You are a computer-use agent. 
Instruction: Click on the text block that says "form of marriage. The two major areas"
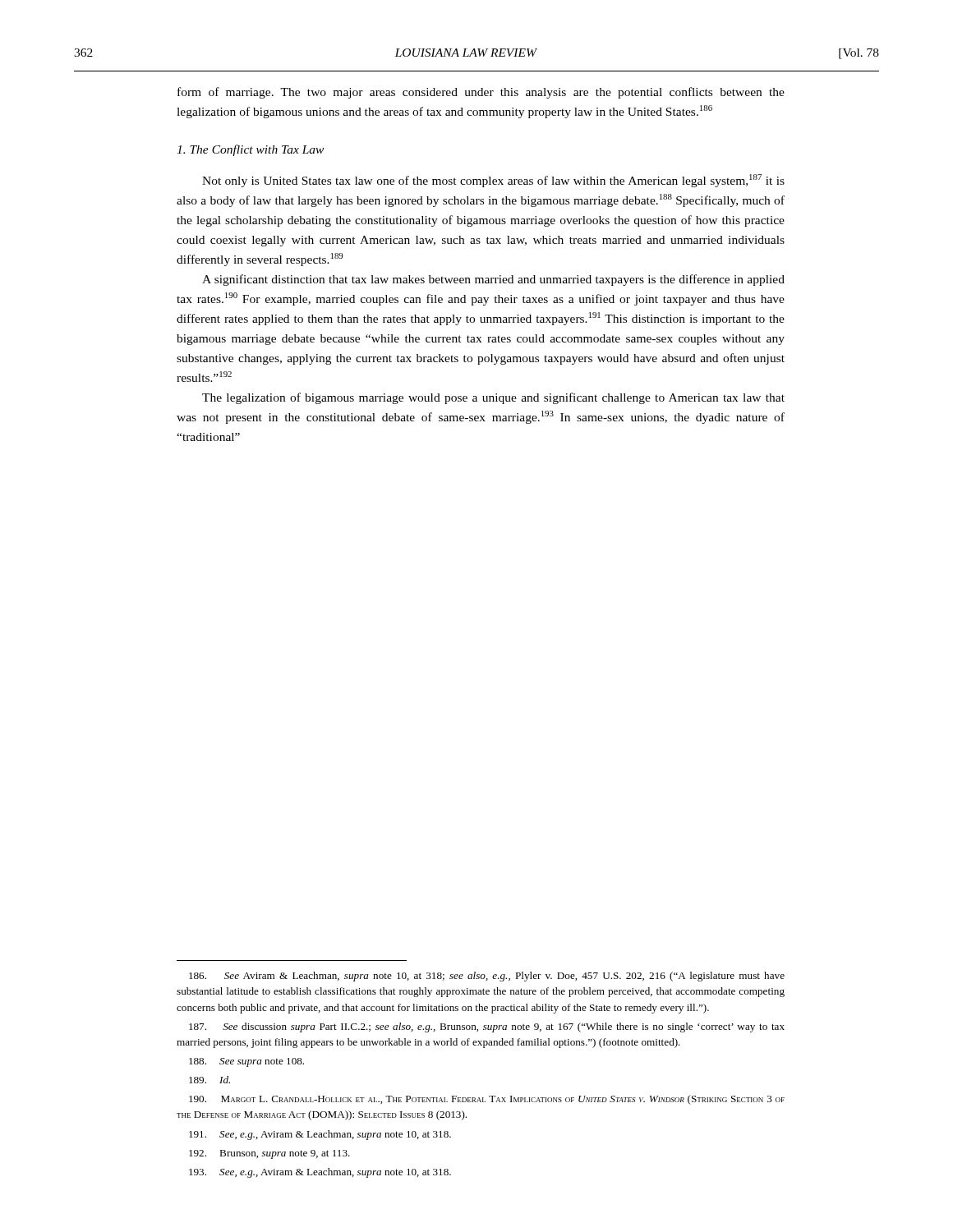tap(481, 101)
